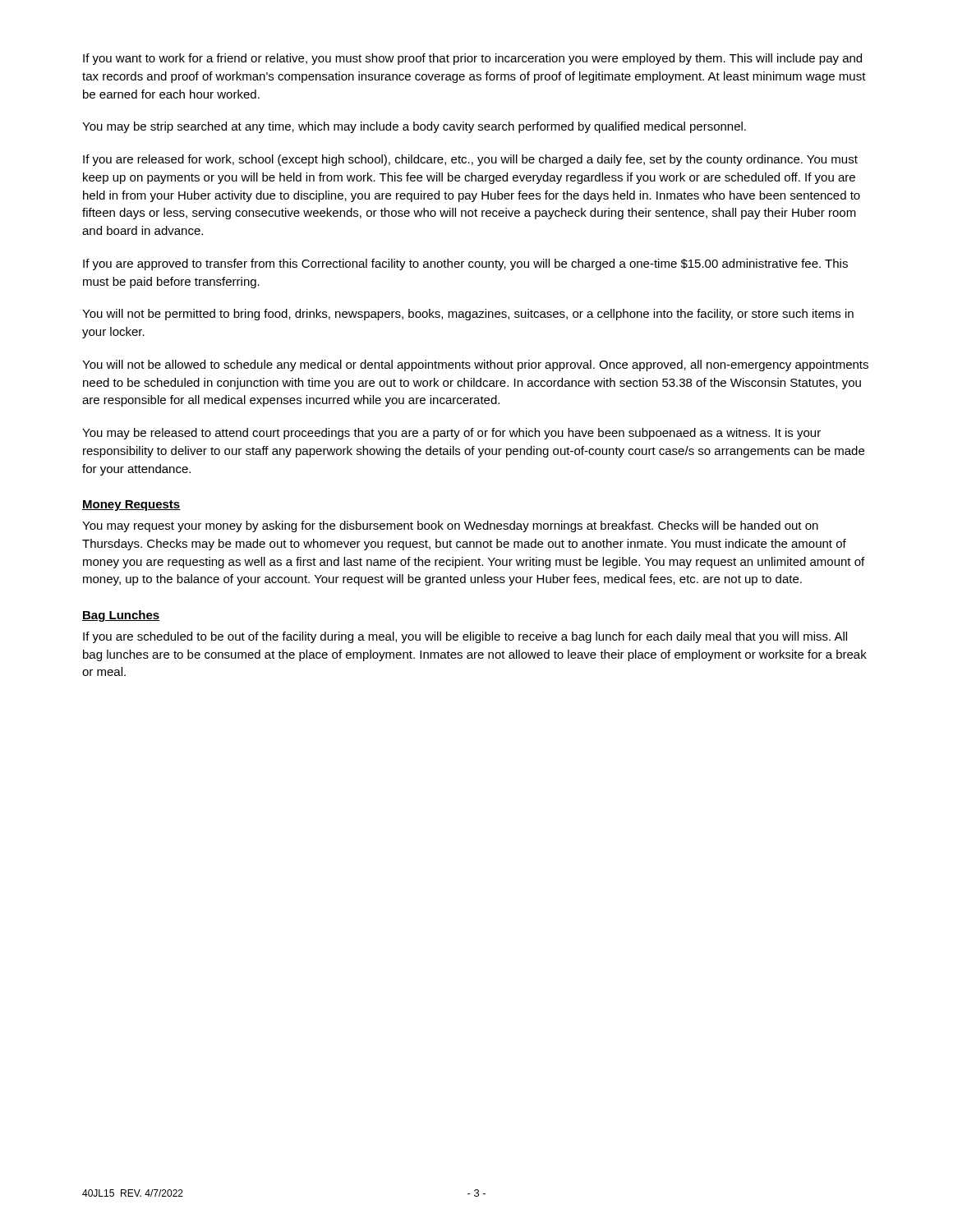Select the text block with the text "If you are scheduled to be out of"
The height and width of the screenshot is (1232, 953).
tap(474, 654)
